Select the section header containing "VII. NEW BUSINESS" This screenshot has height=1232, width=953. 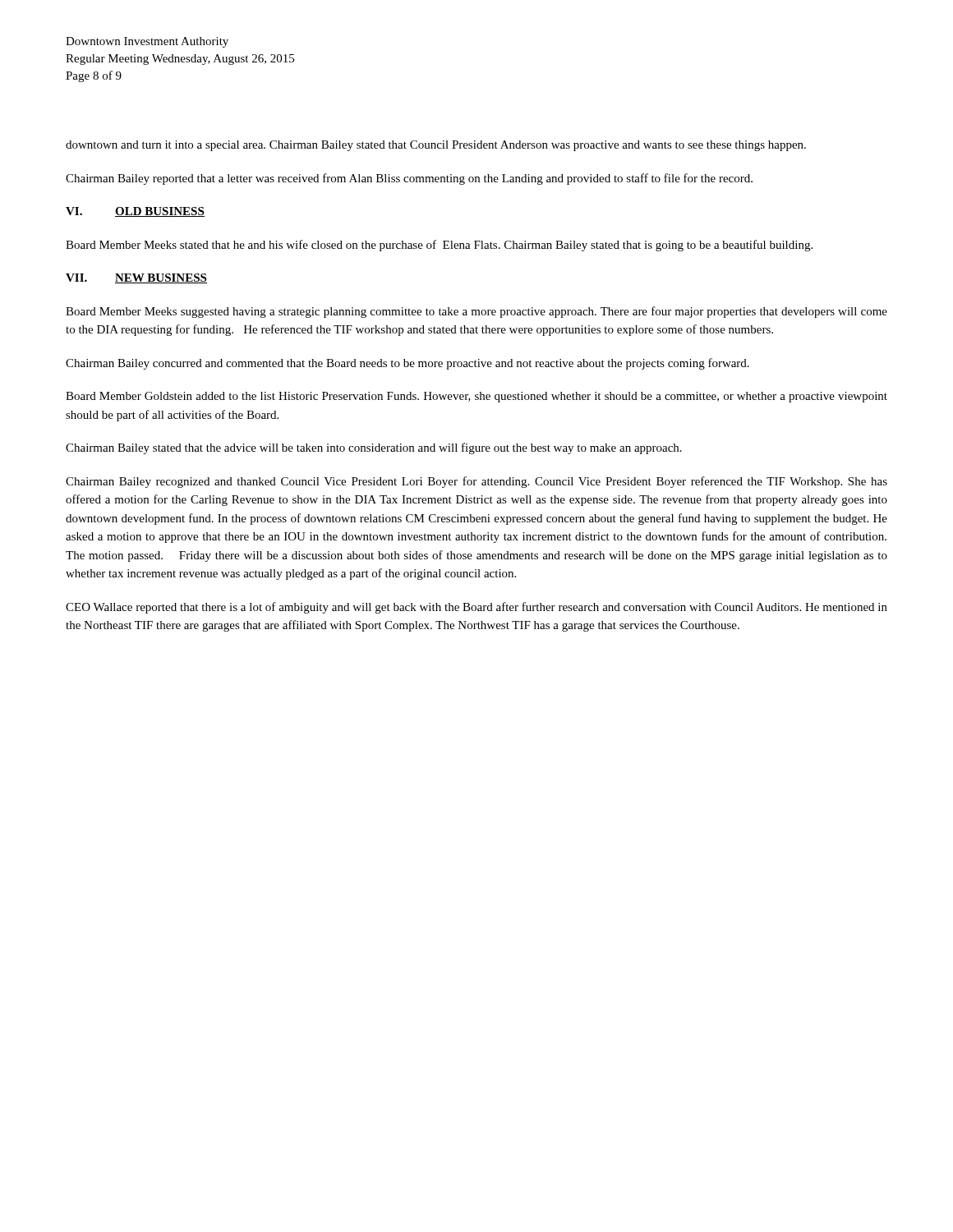pyautogui.click(x=136, y=278)
